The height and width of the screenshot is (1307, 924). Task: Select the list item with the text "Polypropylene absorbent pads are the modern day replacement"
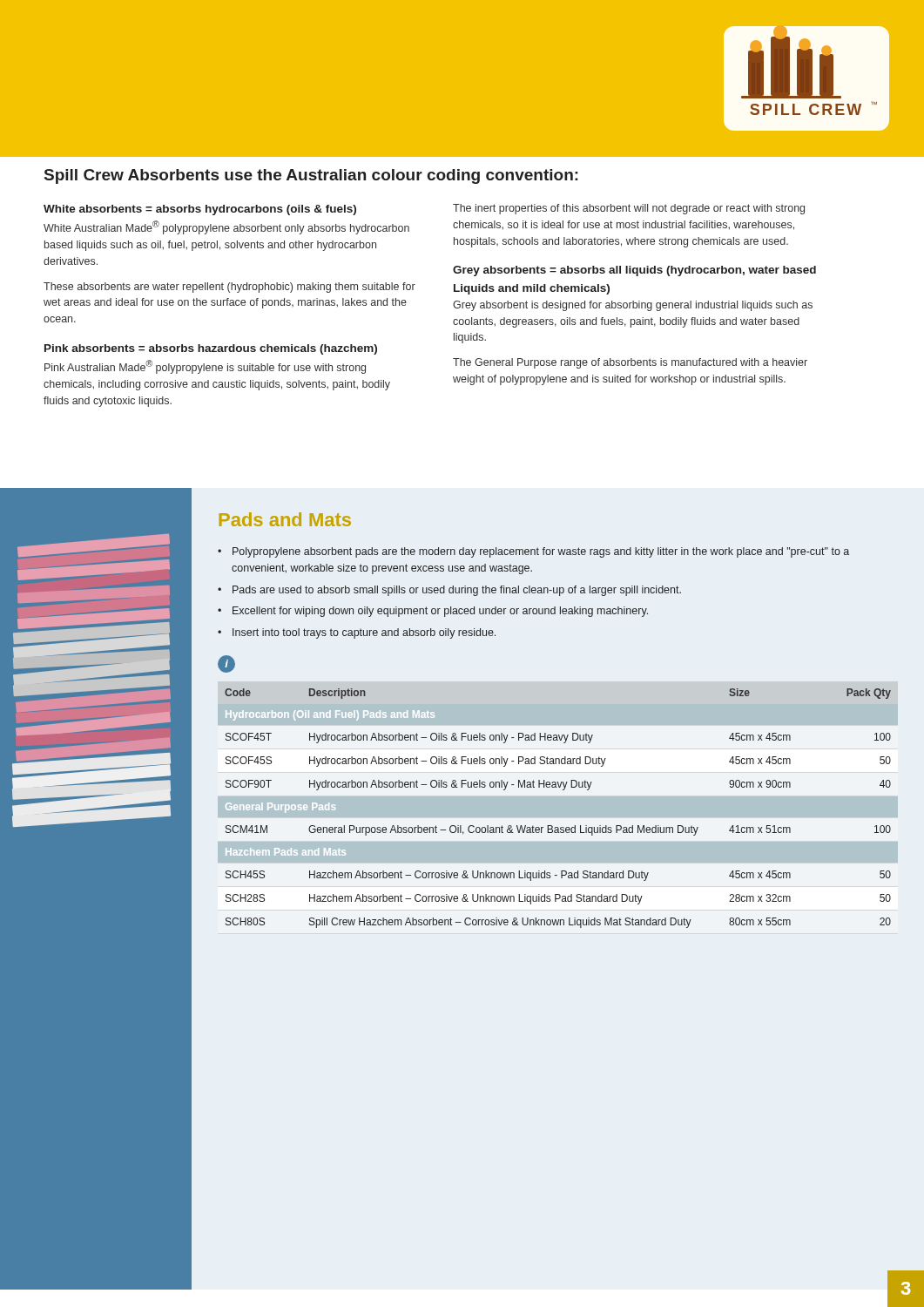point(540,560)
